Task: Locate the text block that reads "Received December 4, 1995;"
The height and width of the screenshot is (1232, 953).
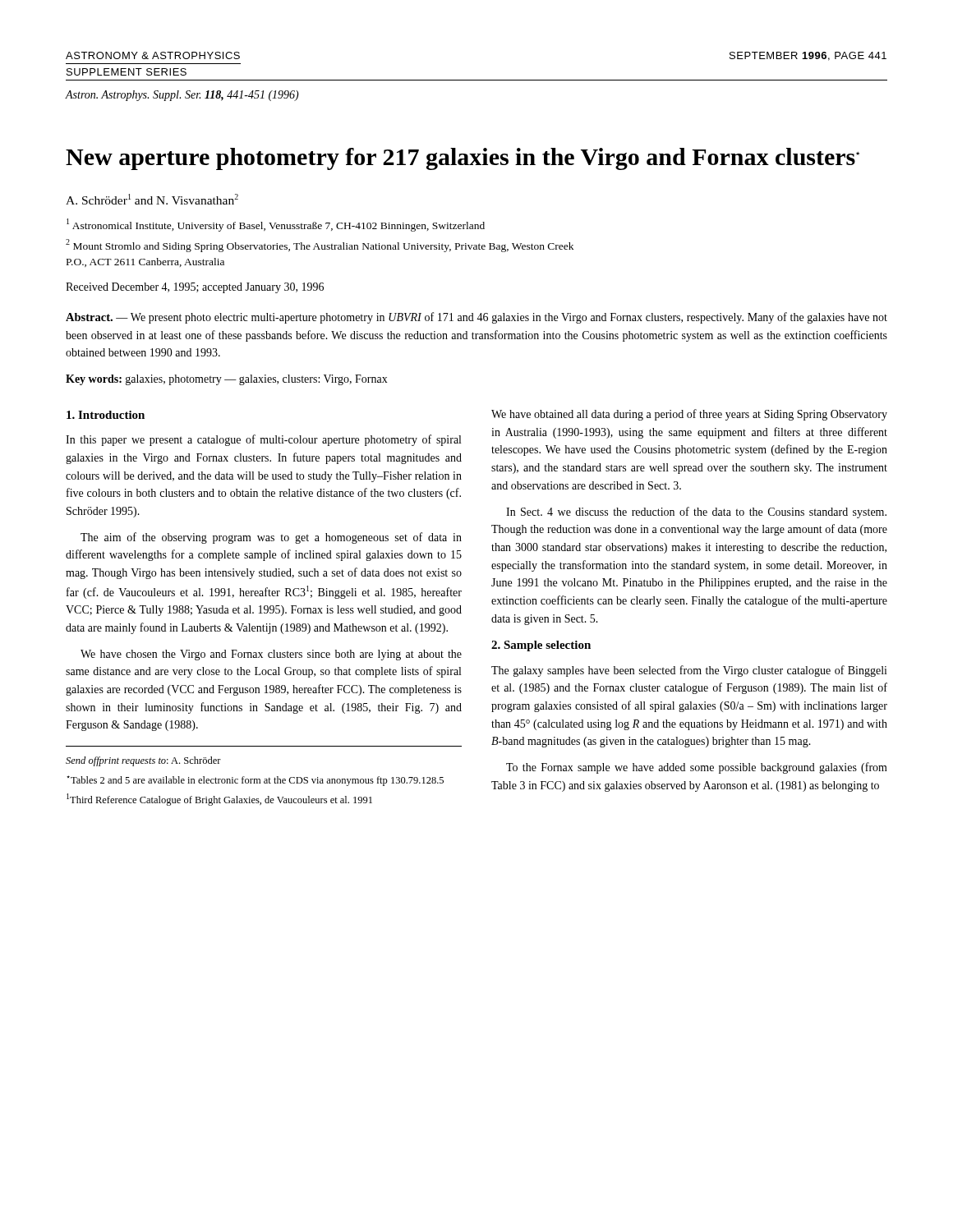Action: [195, 287]
